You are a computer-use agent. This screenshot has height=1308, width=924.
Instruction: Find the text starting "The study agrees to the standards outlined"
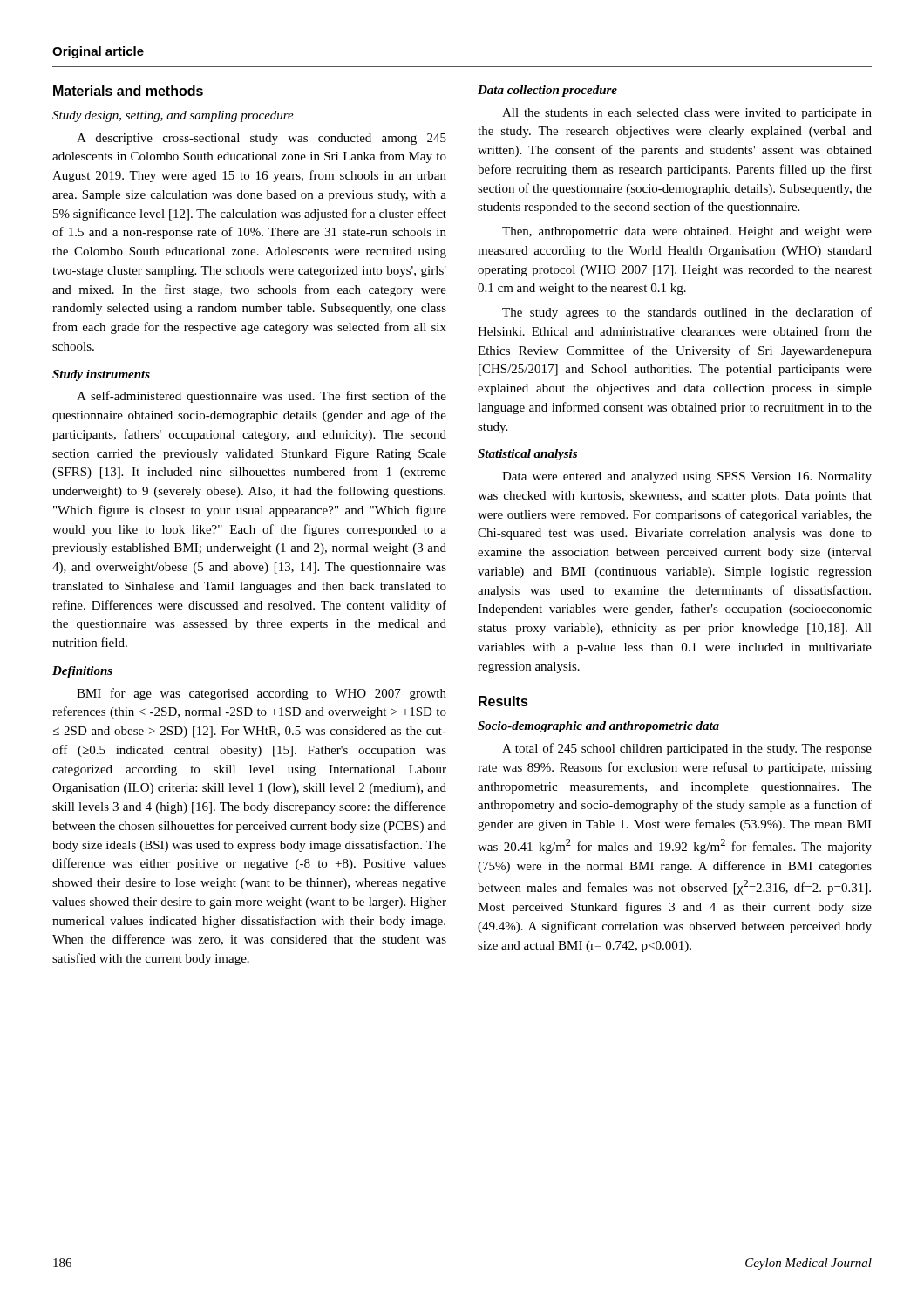675,370
